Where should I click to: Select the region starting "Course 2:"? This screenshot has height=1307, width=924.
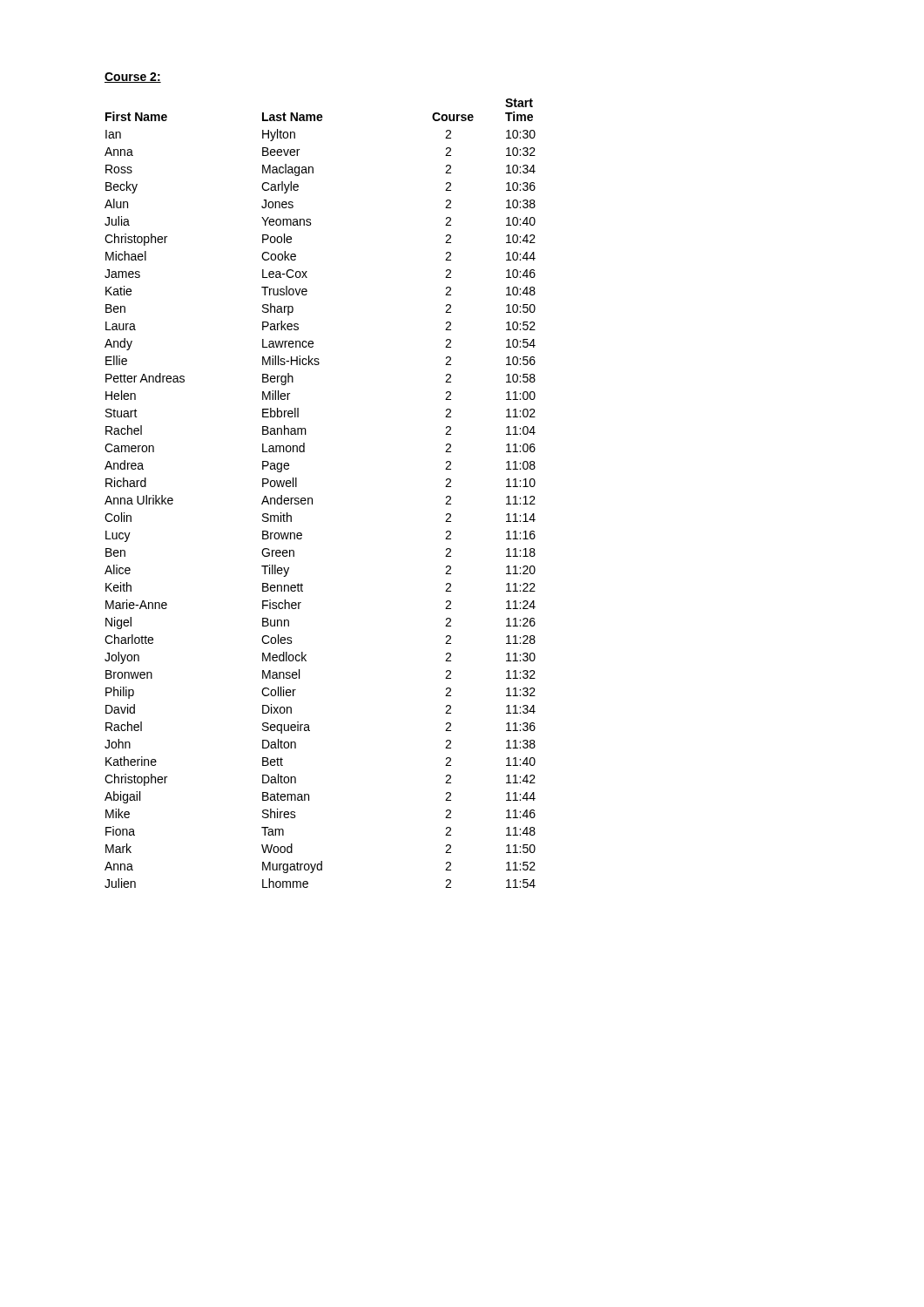(133, 77)
